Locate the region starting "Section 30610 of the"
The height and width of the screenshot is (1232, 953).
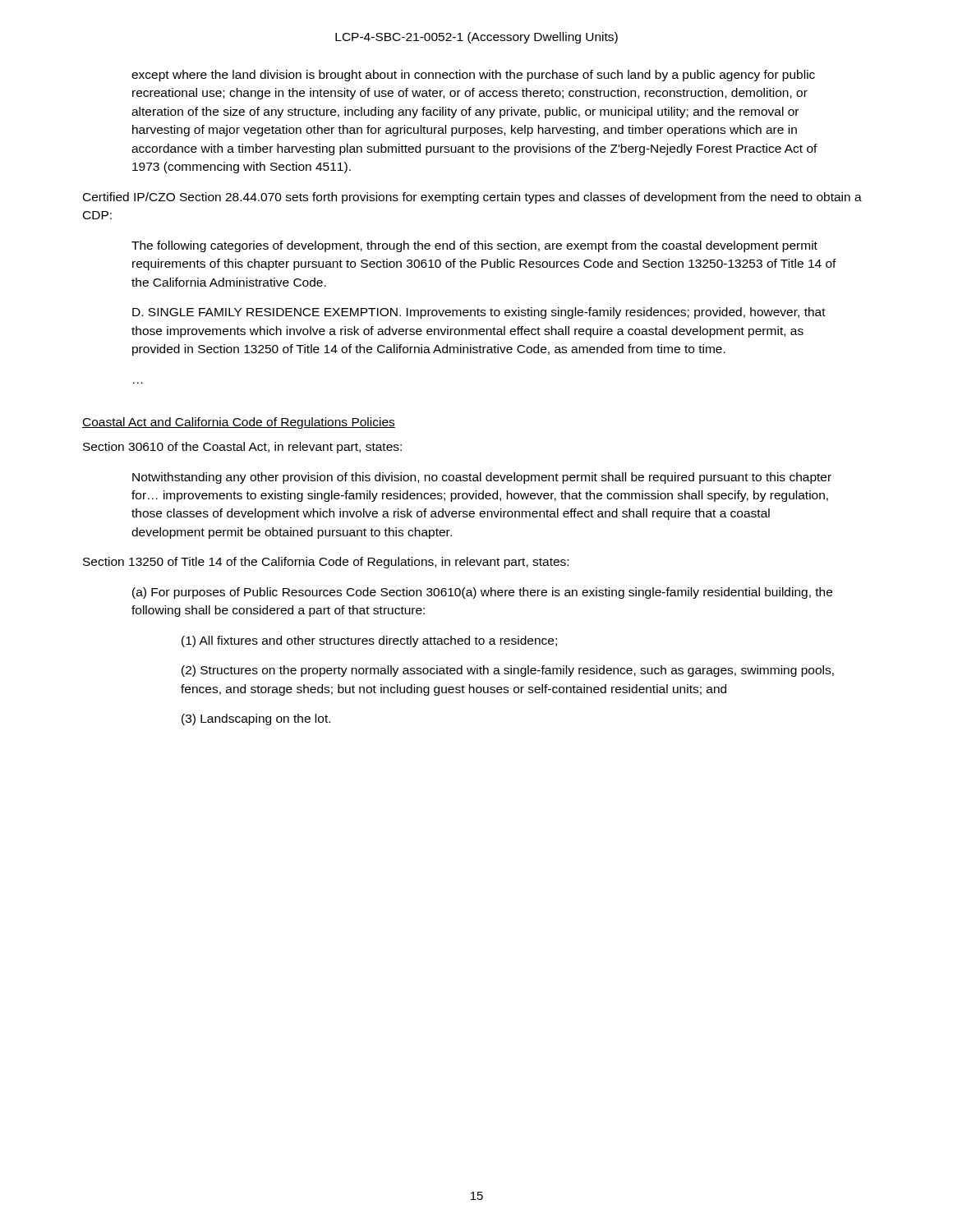(242, 448)
